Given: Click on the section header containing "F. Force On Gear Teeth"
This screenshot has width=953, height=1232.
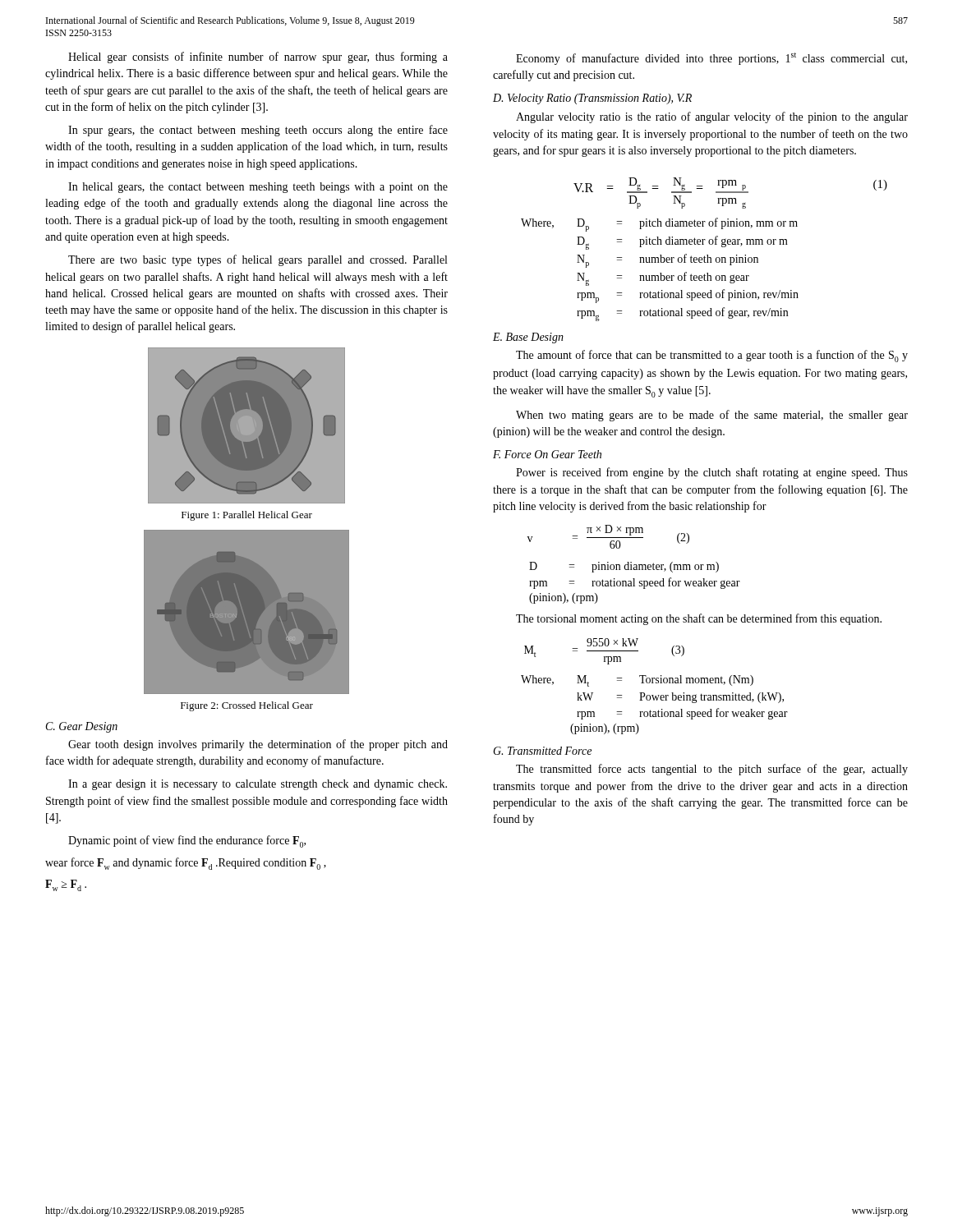Looking at the screenshot, I should point(547,455).
